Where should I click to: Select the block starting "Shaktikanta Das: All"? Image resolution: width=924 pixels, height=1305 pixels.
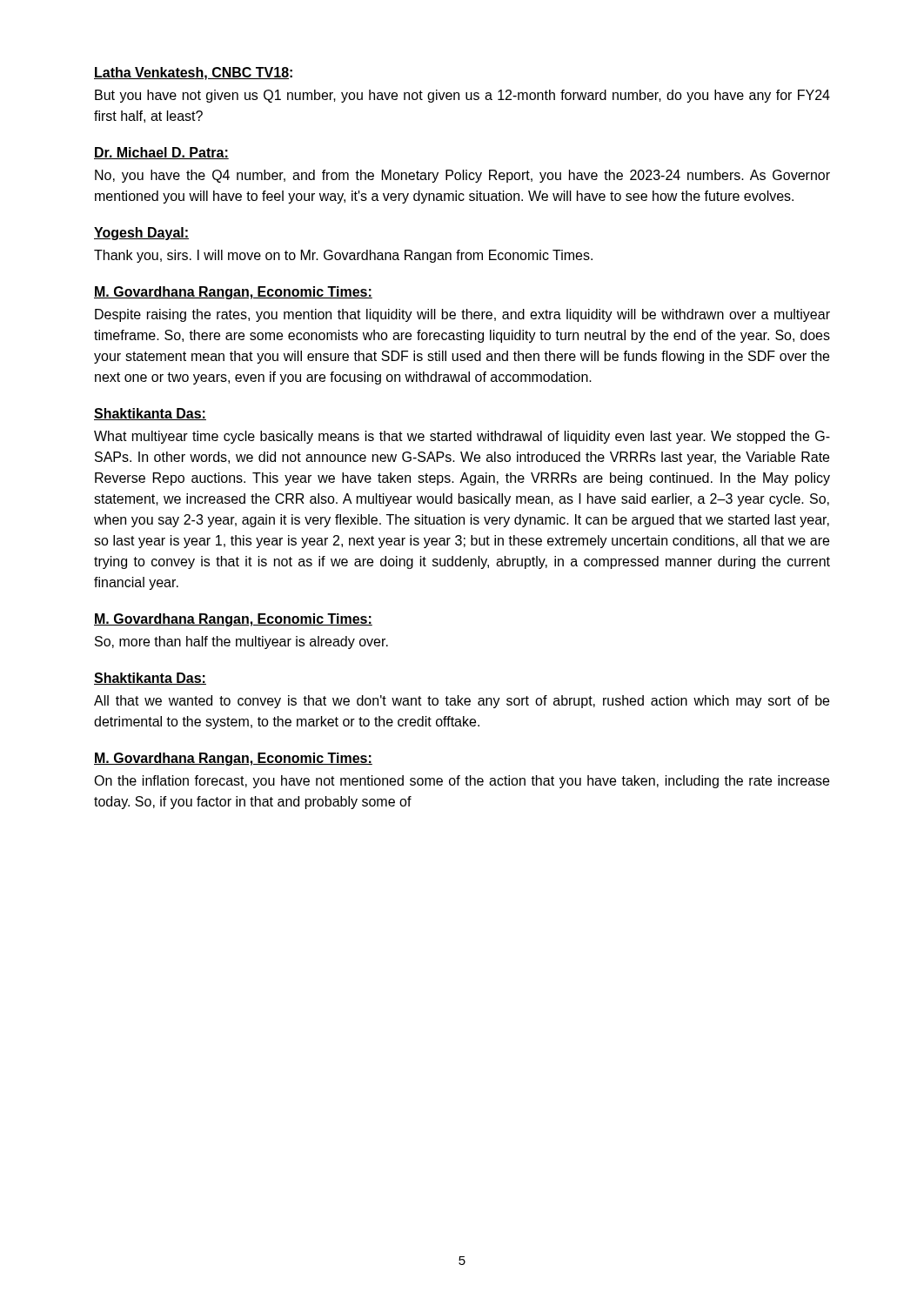pos(462,700)
